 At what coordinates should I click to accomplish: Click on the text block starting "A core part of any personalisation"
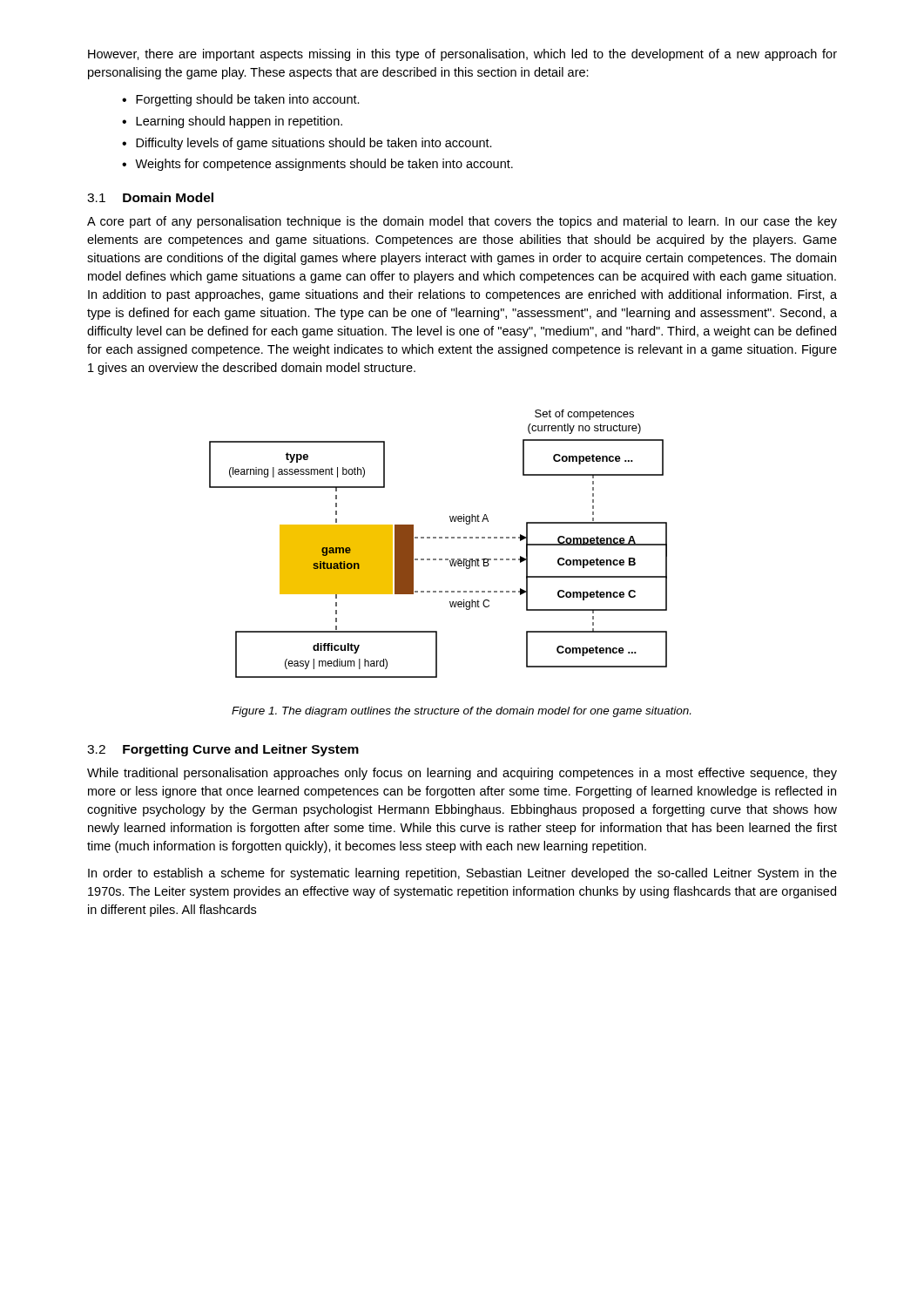(x=462, y=295)
